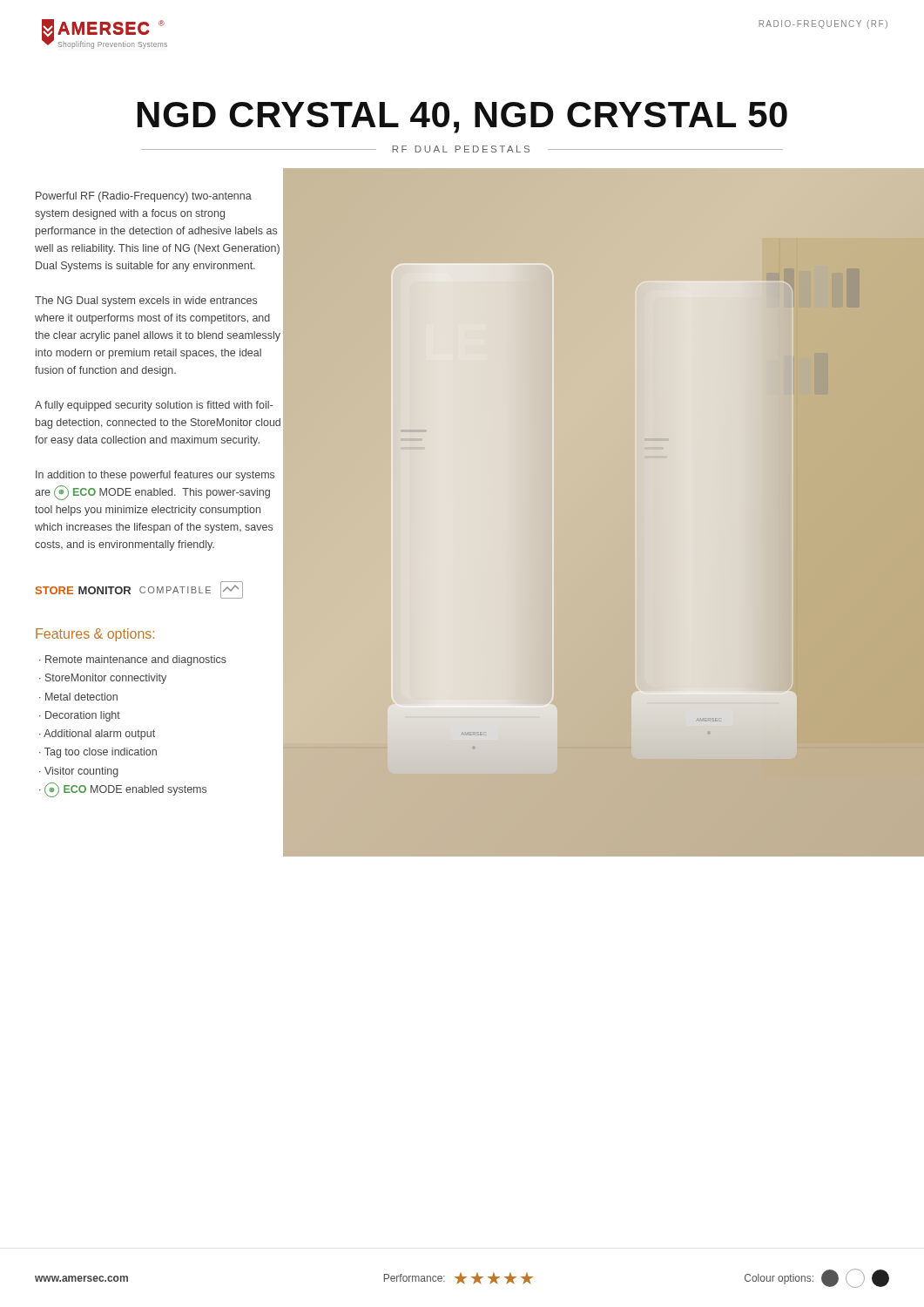Viewport: 924px width, 1307px height.
Task: Find the photo
Action: [604, 512]
